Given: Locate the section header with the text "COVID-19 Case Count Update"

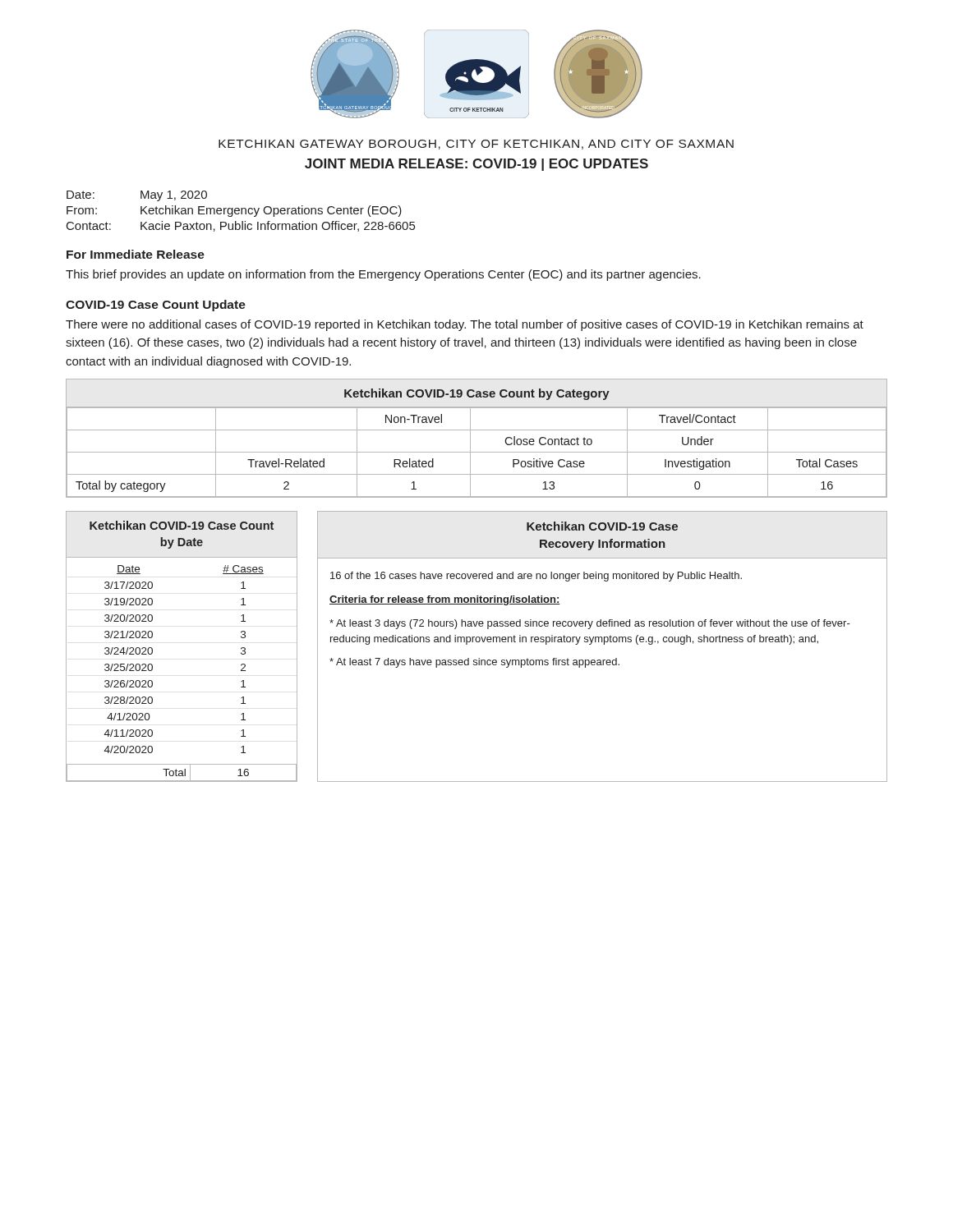Looking at the screenshot, I should 156,304.
